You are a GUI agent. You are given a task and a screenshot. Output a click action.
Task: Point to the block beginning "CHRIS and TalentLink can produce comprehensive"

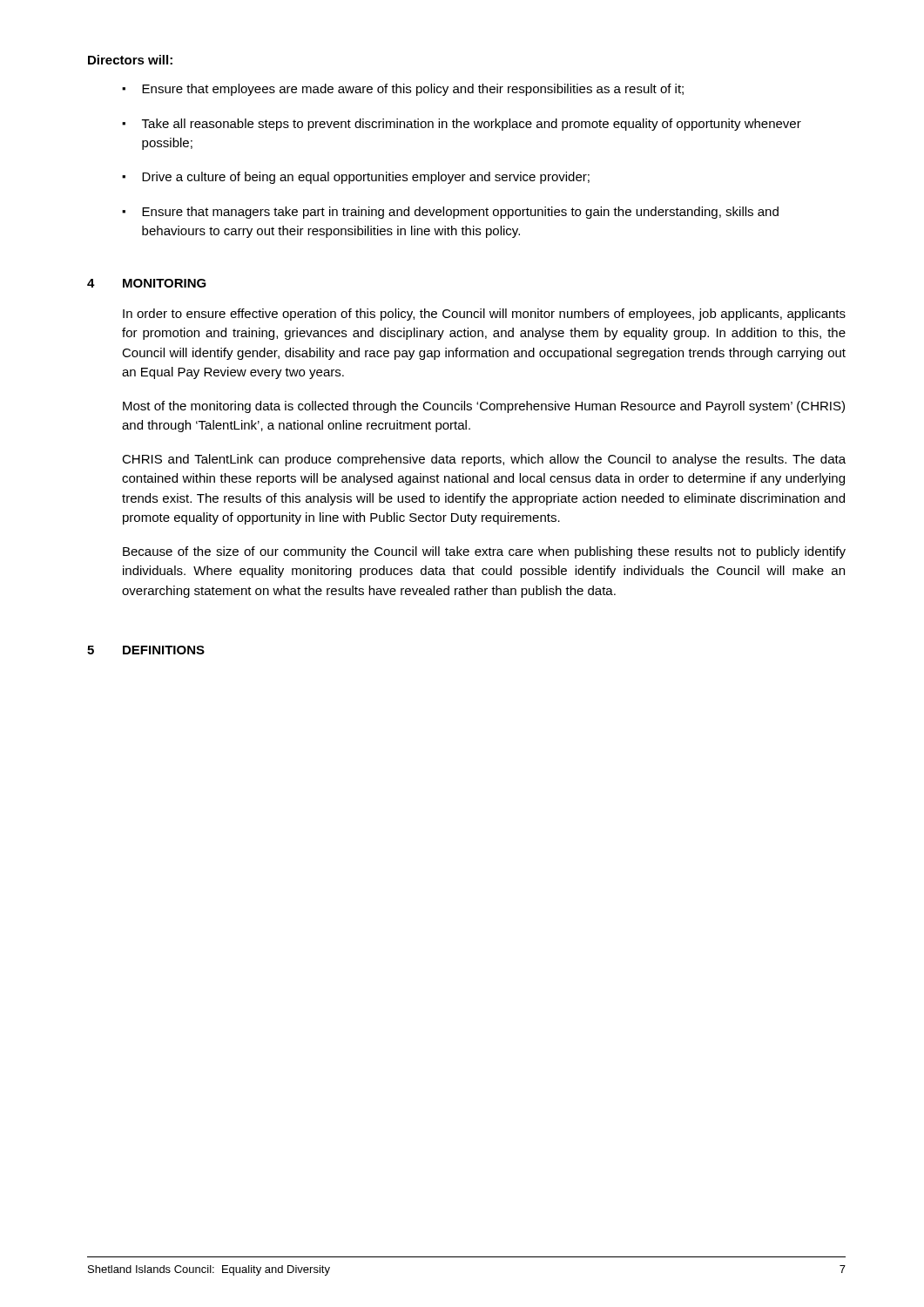coord(484,488)
